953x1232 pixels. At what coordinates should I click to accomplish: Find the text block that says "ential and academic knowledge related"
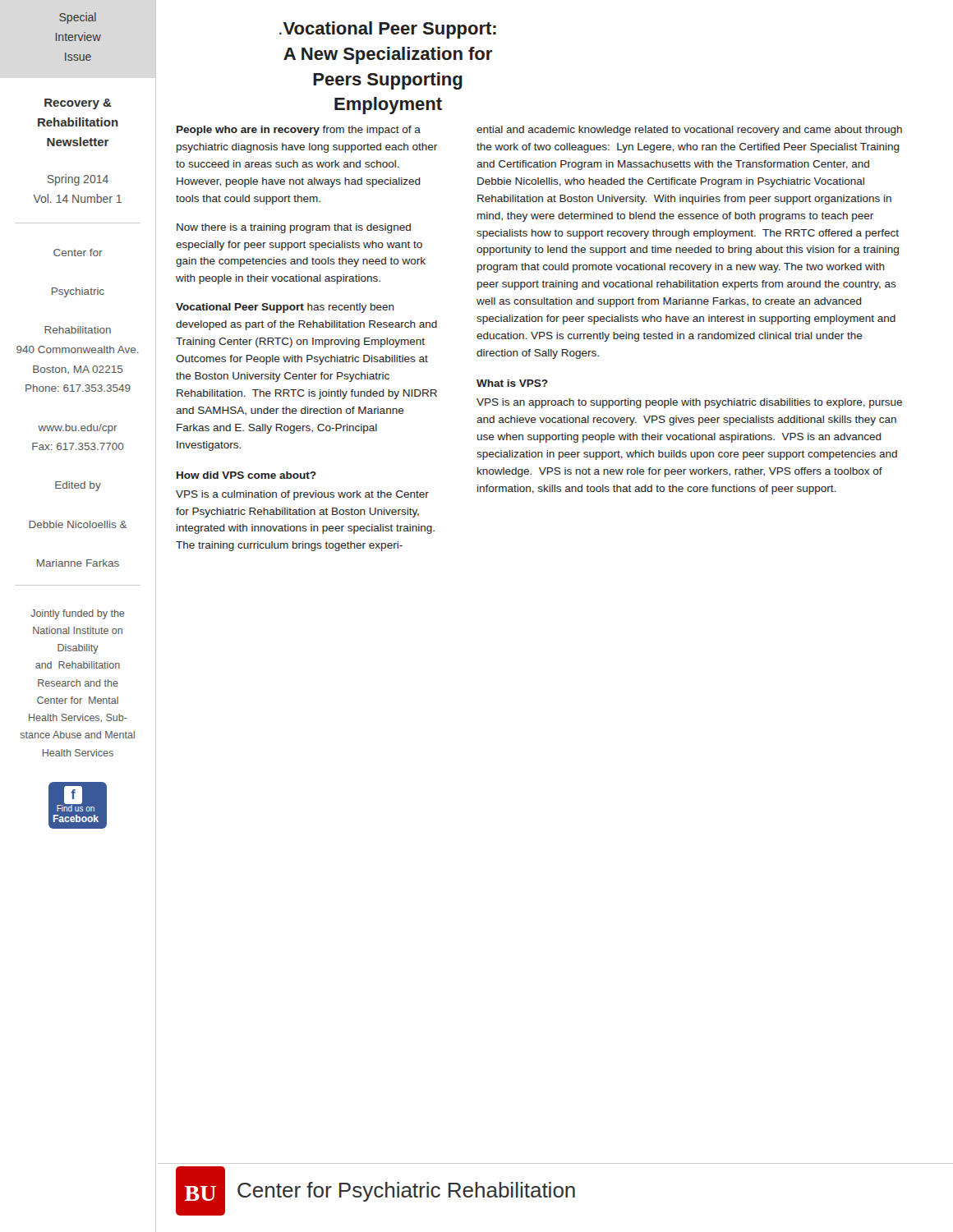click(690, 241)
